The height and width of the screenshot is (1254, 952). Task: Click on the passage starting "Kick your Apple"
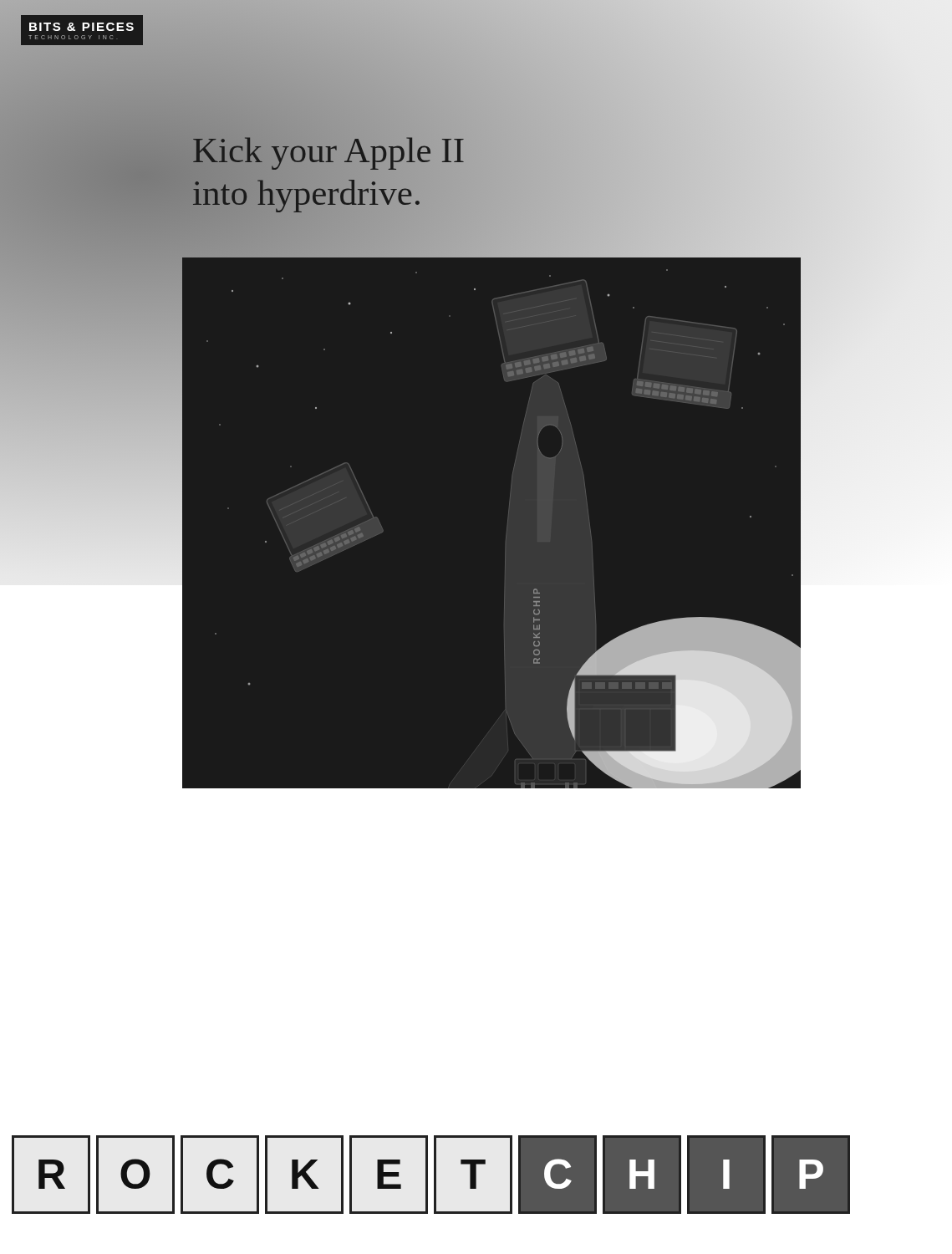pos(328,171)
